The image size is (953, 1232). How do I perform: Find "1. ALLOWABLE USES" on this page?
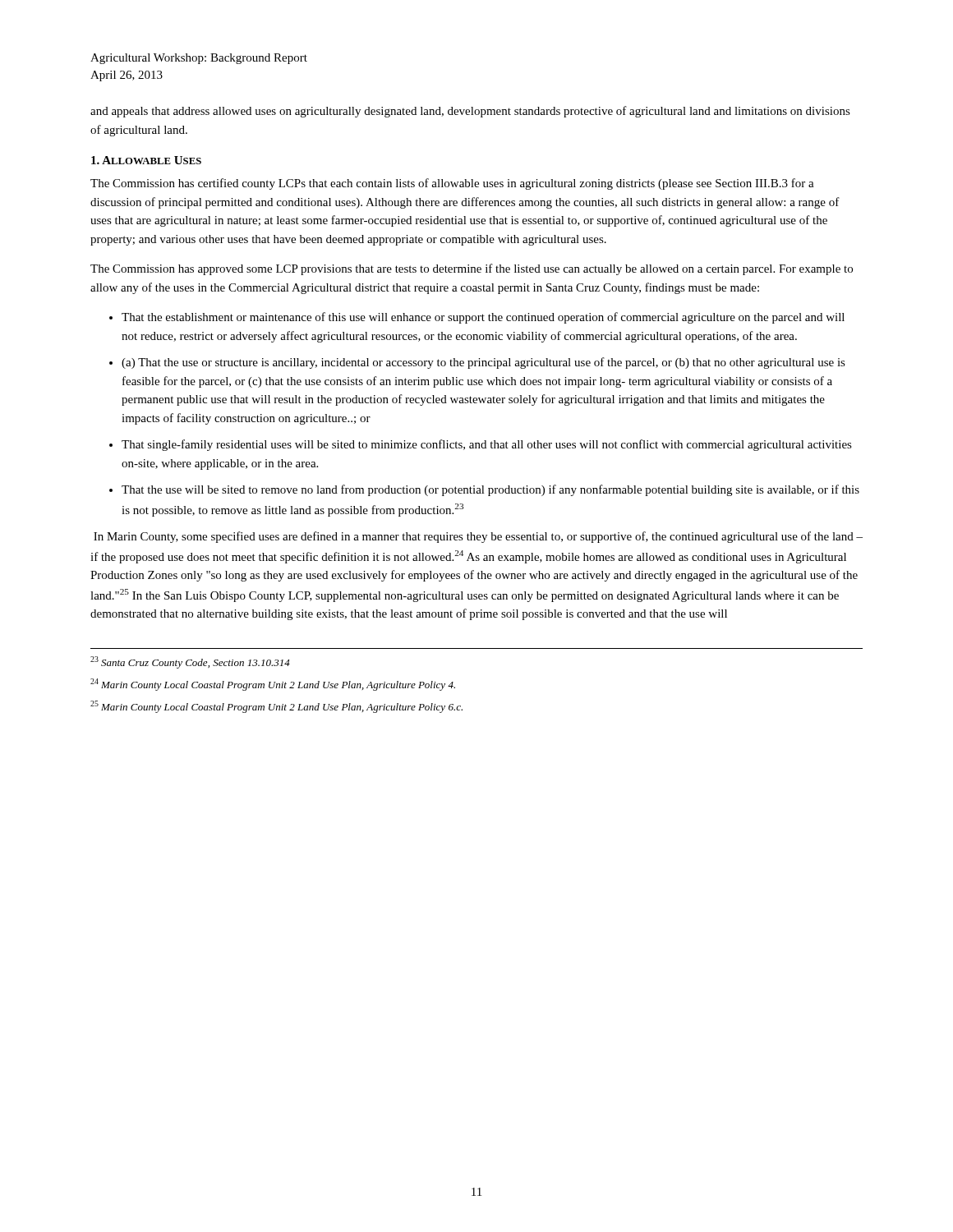146,160
